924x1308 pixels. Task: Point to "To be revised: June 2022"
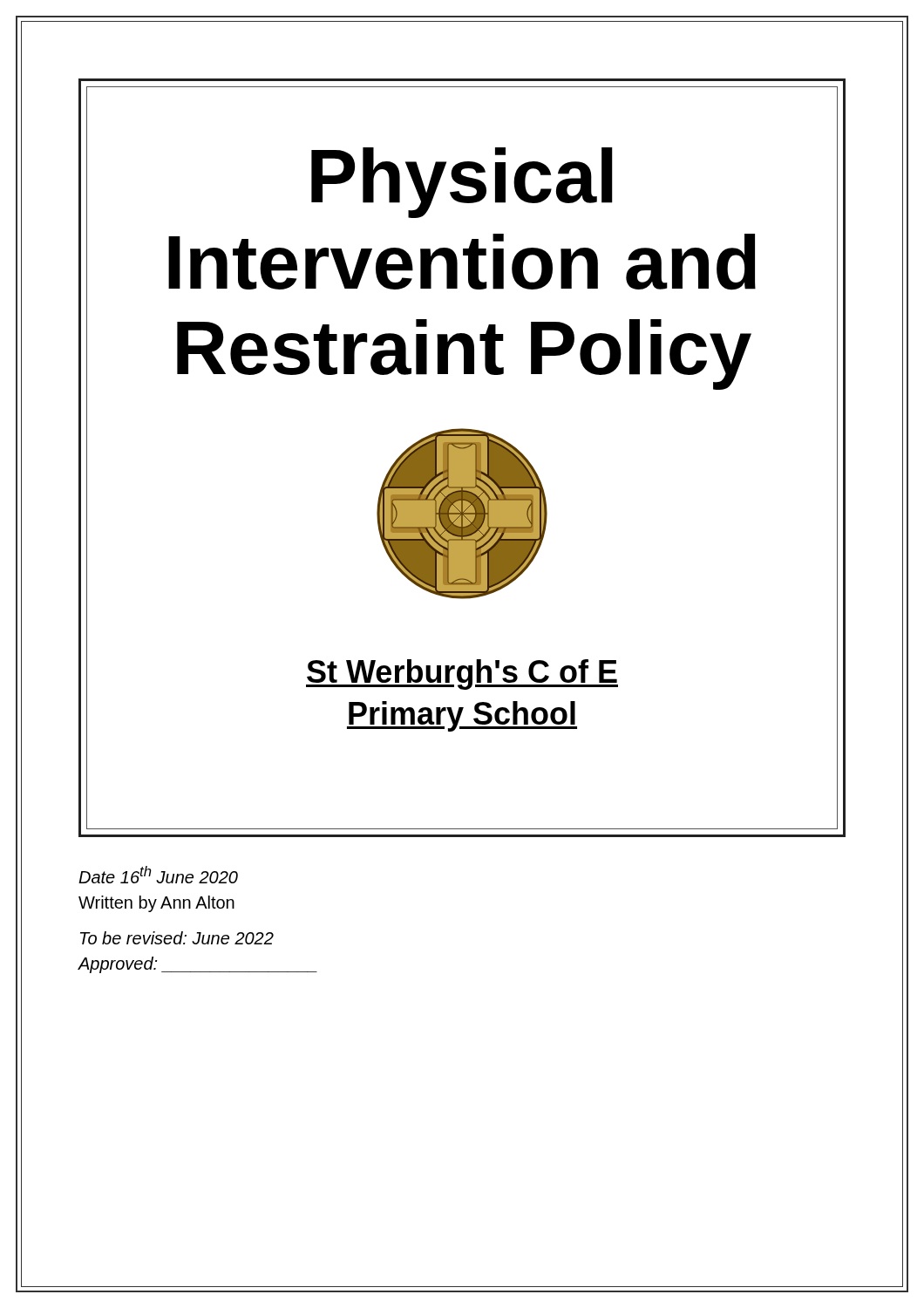click(177, 938)
